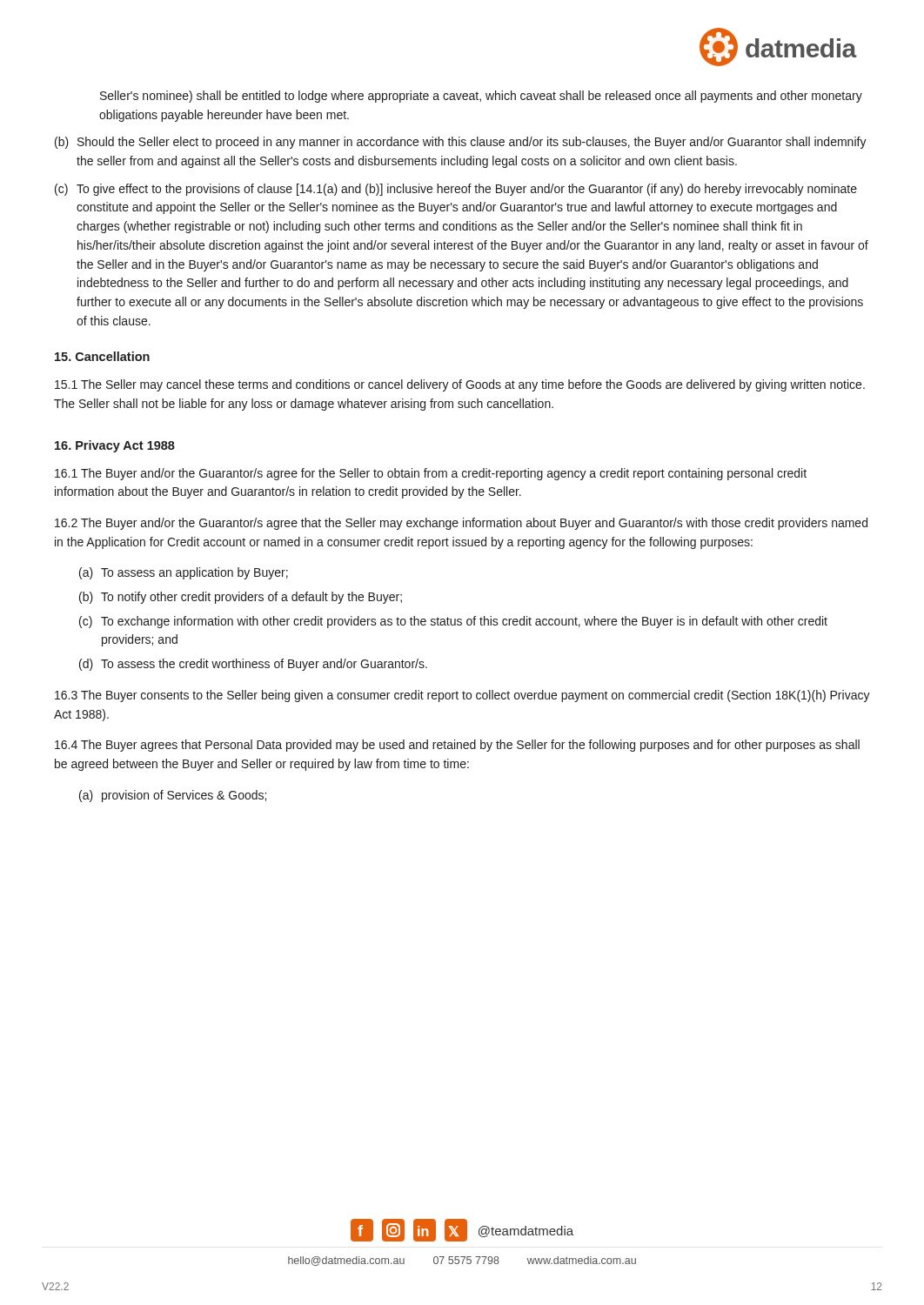Find the text block starting "2 The Buyer"

[x=461, y=532]
